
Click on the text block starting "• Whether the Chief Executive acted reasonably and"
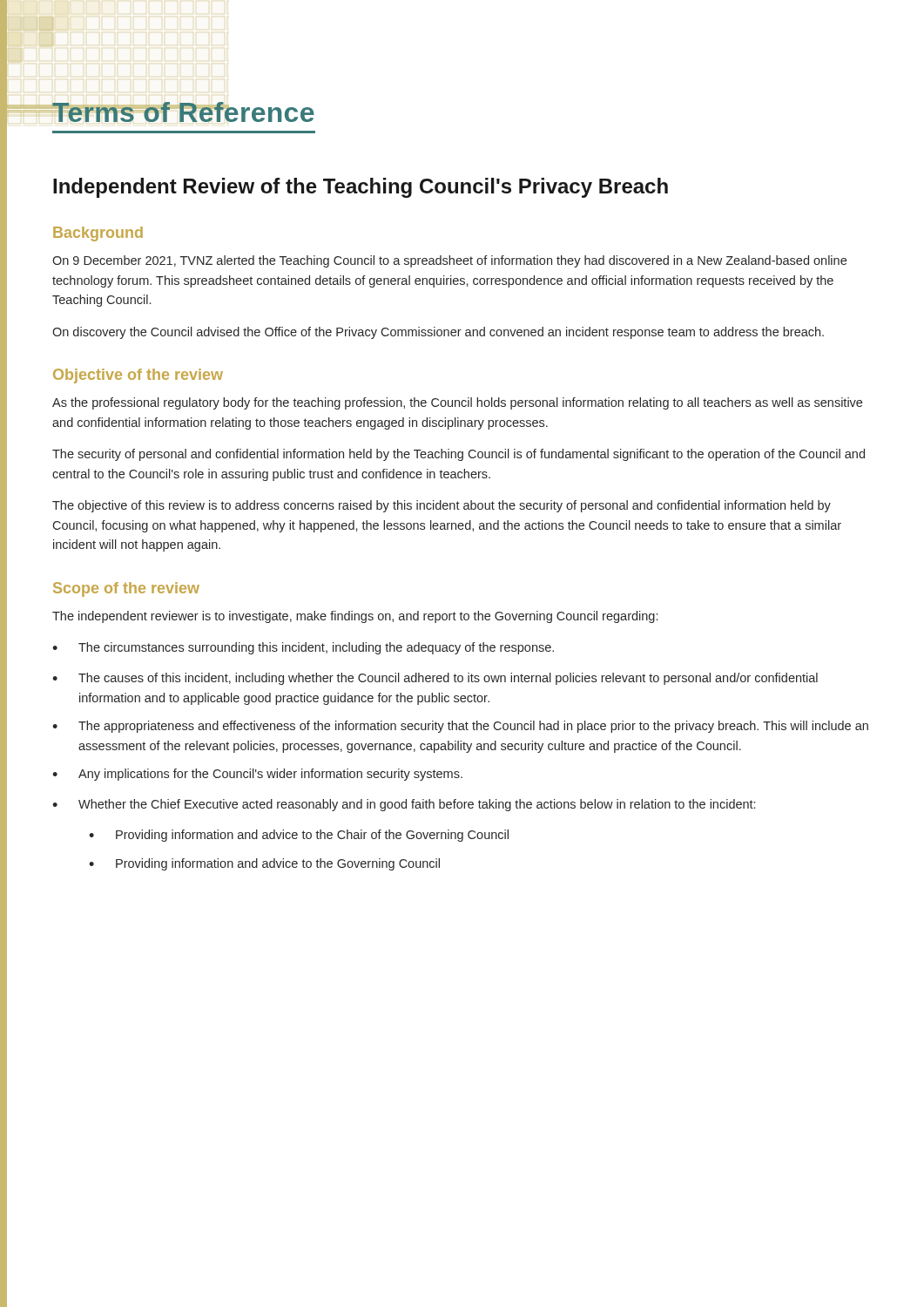click(404, 806)
